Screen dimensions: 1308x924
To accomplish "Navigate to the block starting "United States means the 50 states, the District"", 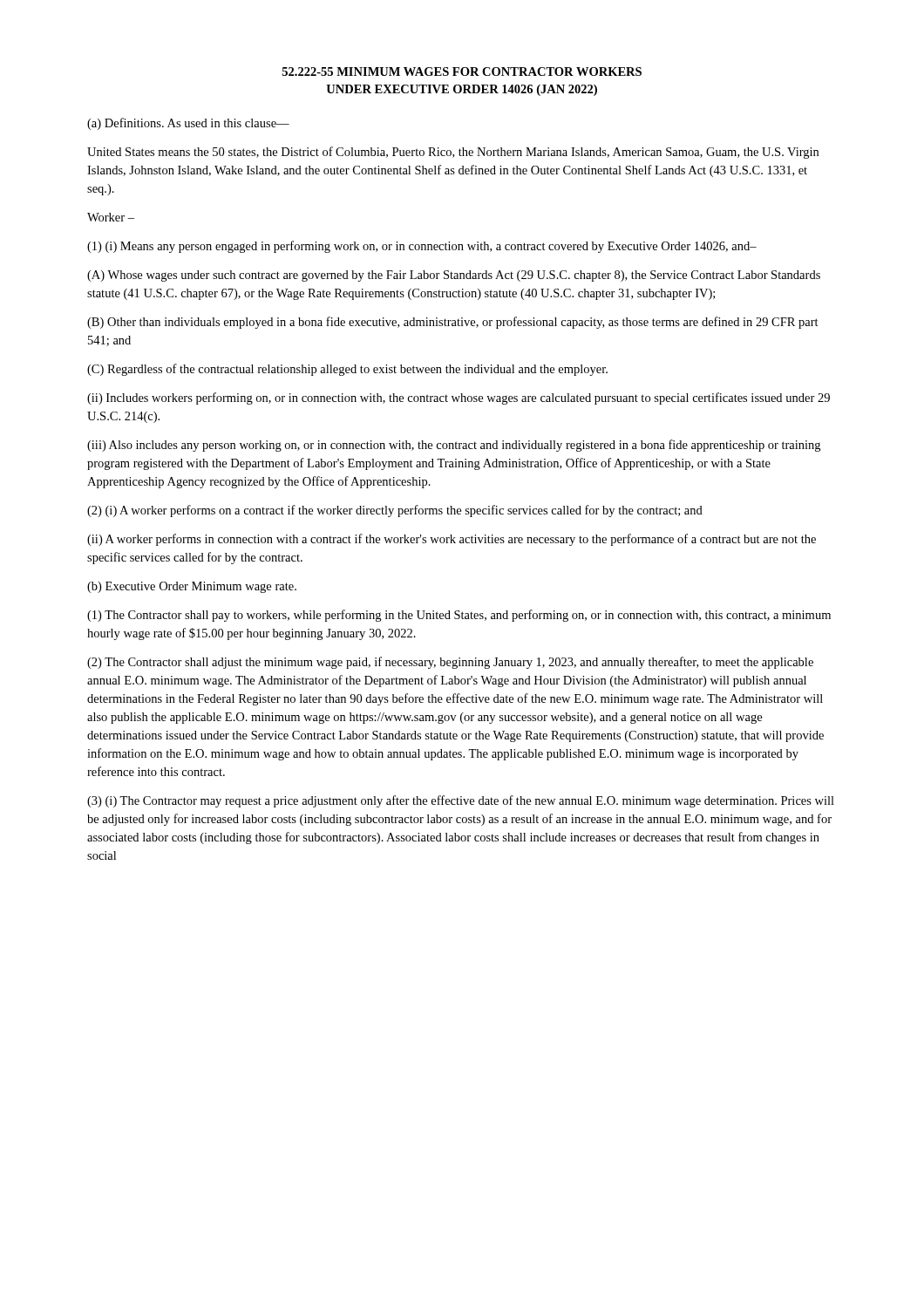I will pos(453,170).
